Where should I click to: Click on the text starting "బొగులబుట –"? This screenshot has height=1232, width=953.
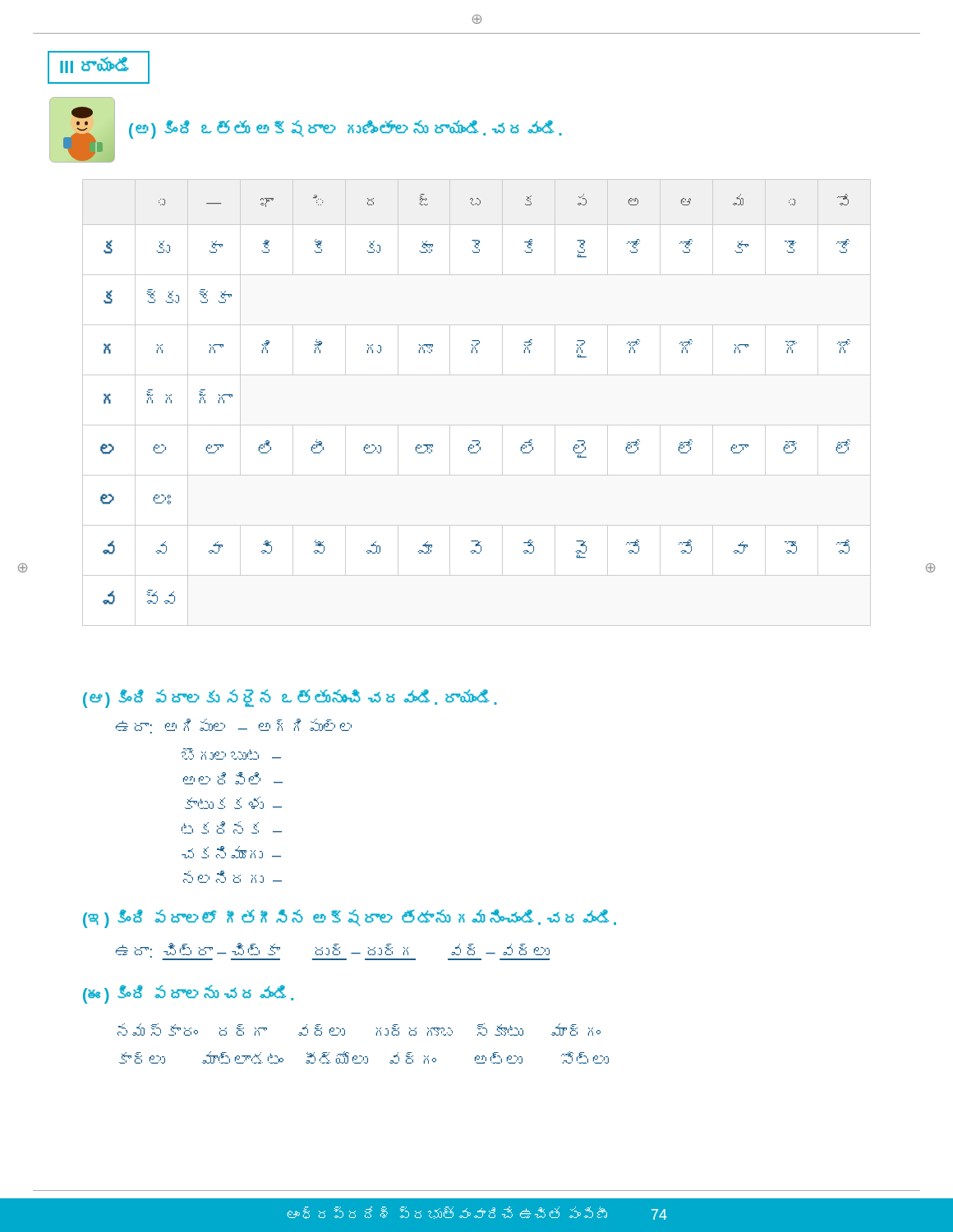pos(231,756)
